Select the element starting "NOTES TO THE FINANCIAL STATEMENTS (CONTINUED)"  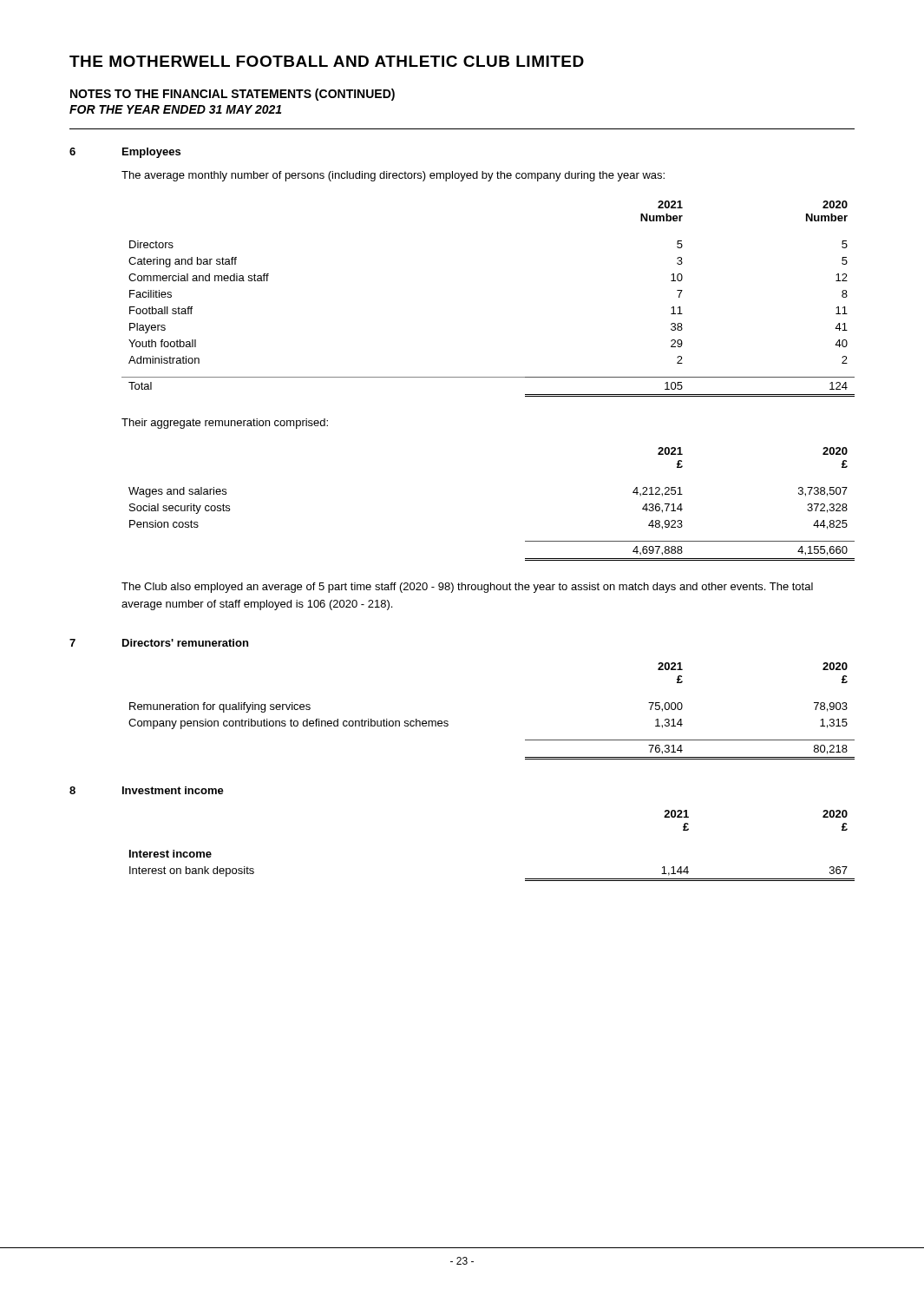(232, 94)
